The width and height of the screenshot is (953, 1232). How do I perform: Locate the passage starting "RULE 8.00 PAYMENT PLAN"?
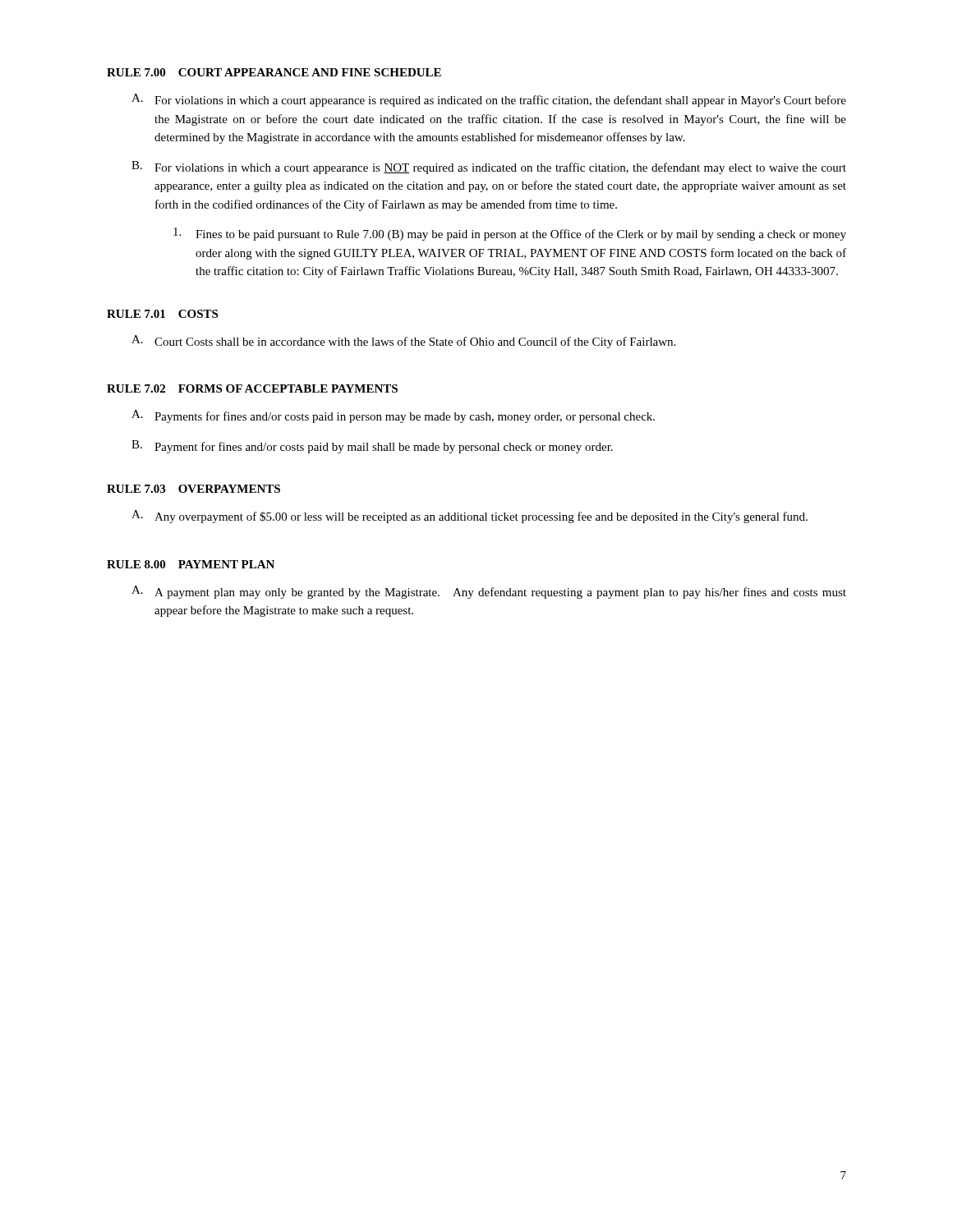pyautogui.click(x=191, y=564)
